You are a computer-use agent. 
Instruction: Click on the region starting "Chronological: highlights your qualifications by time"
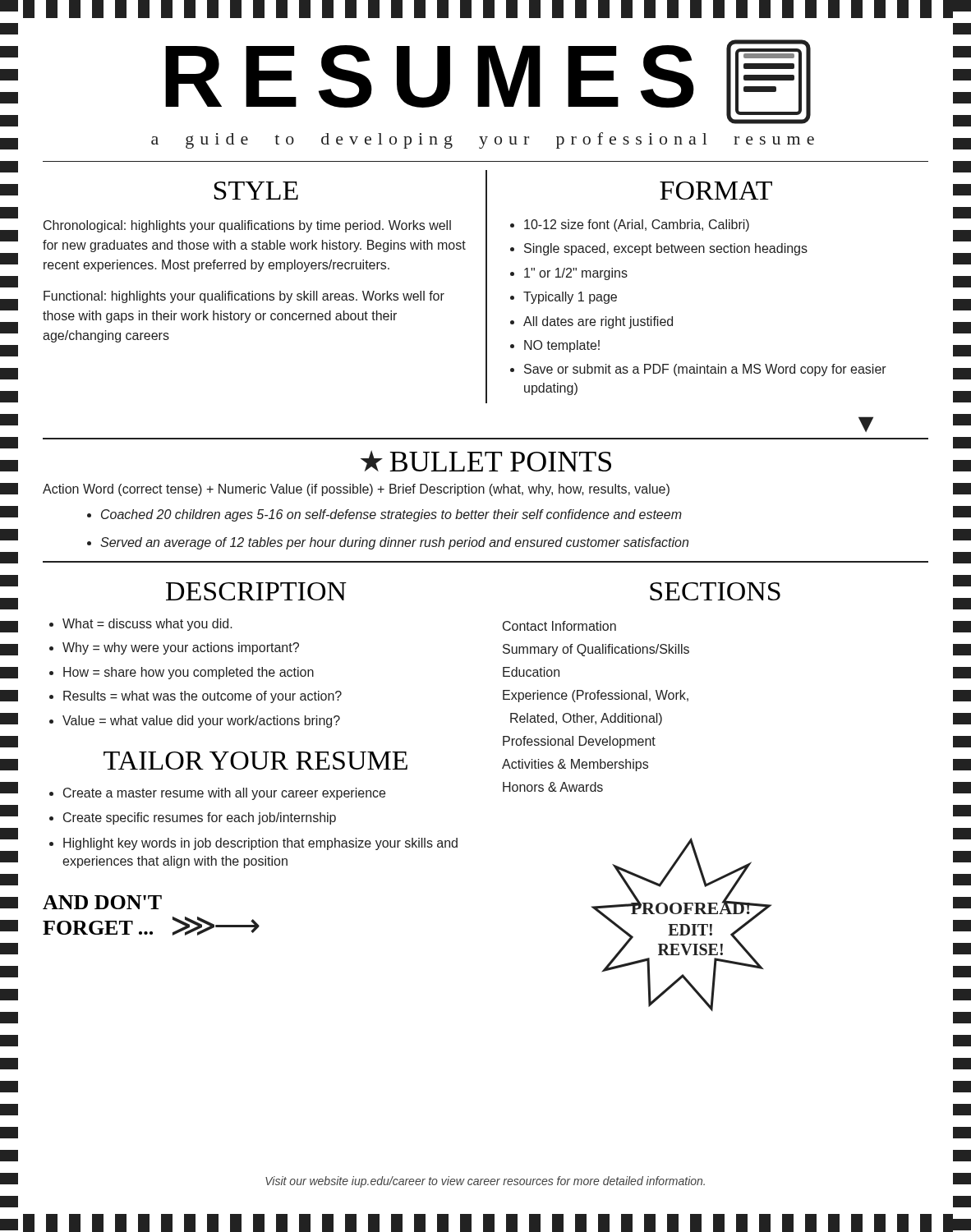point(256,281)
